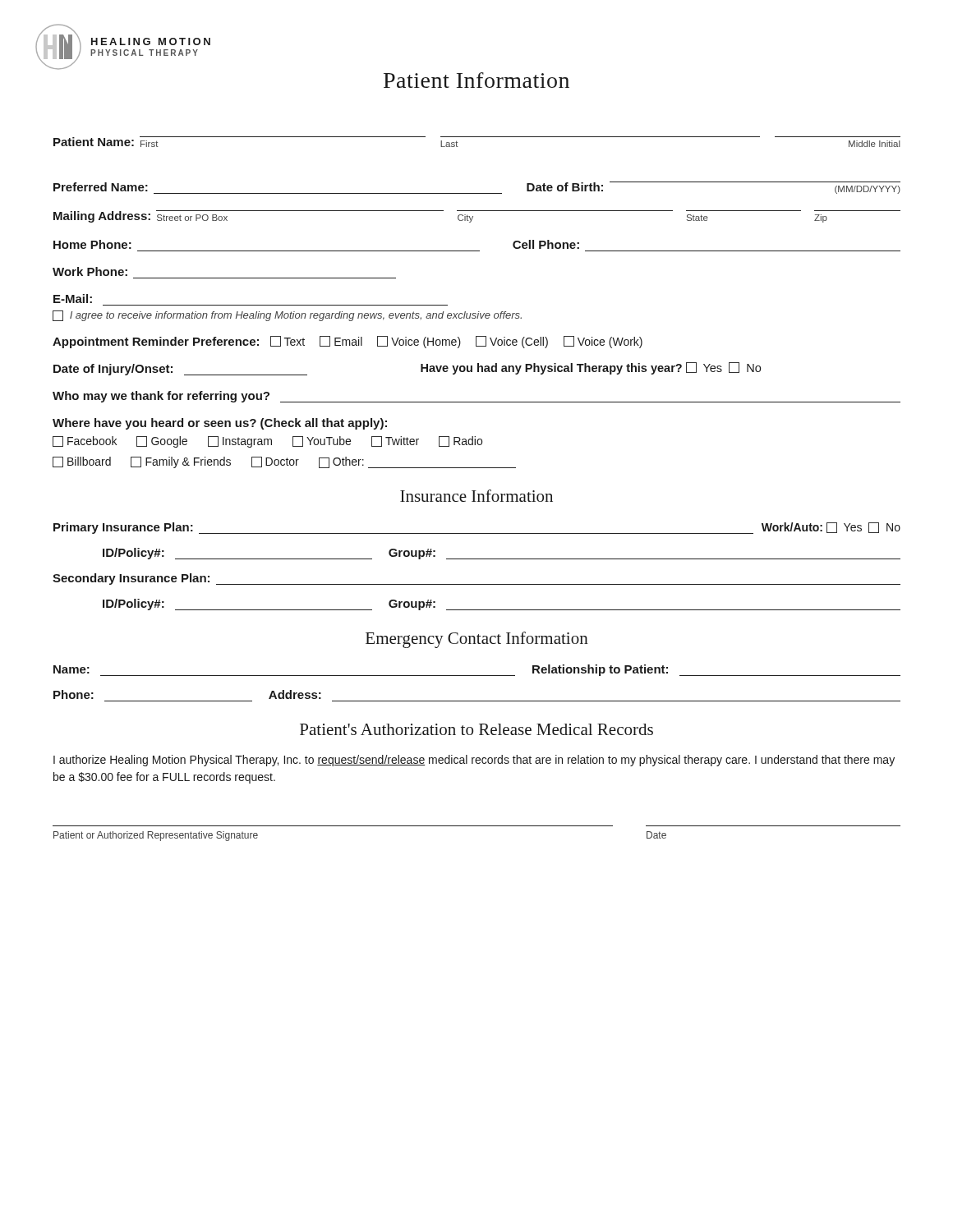Where does it say "Patient or Authorized Representative Signature Date"?

tap(476, 826)
